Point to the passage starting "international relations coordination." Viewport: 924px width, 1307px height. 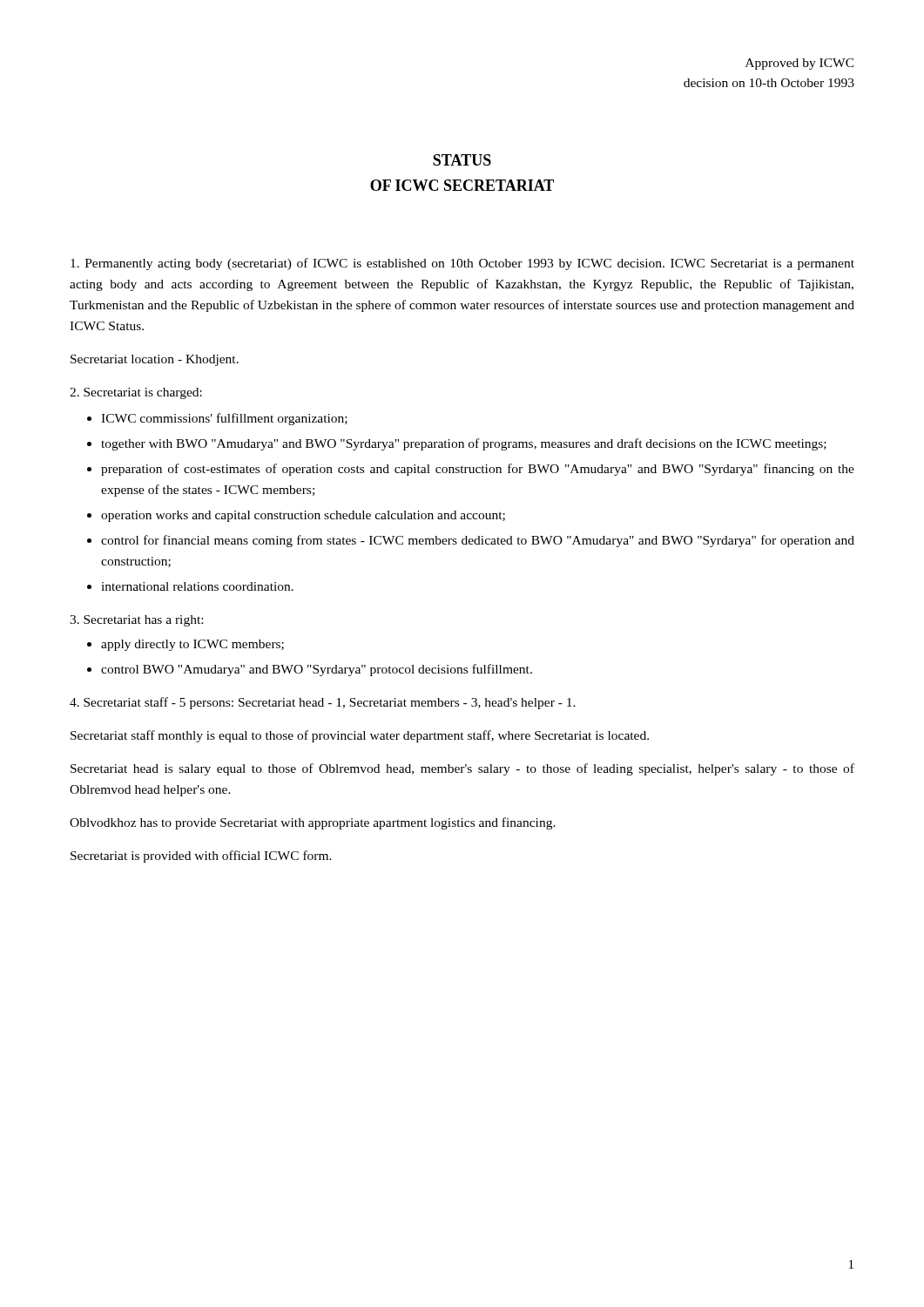(198, 586)
